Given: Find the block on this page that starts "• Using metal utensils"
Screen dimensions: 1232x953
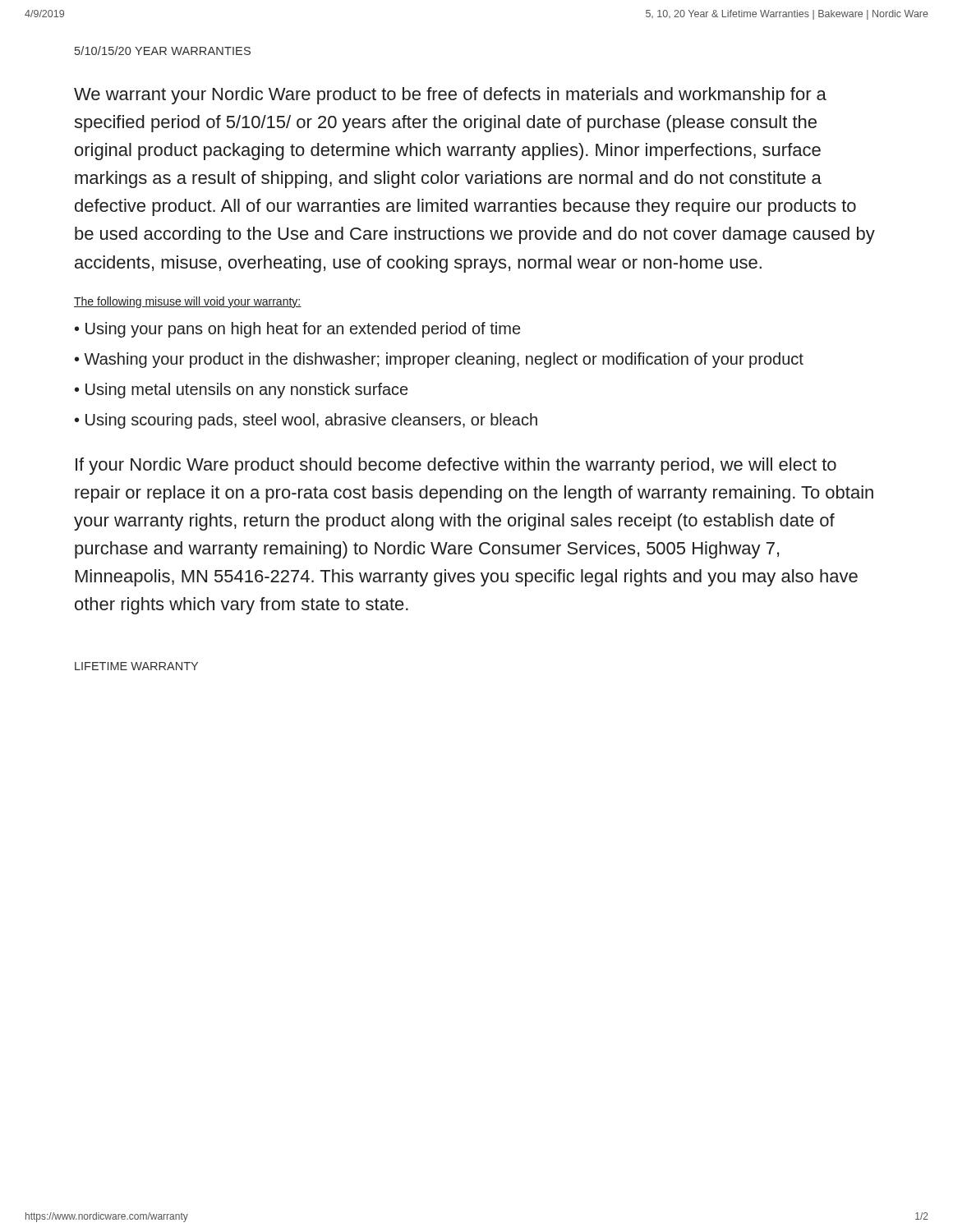Looking at the screenshot, I should (241, 389).
